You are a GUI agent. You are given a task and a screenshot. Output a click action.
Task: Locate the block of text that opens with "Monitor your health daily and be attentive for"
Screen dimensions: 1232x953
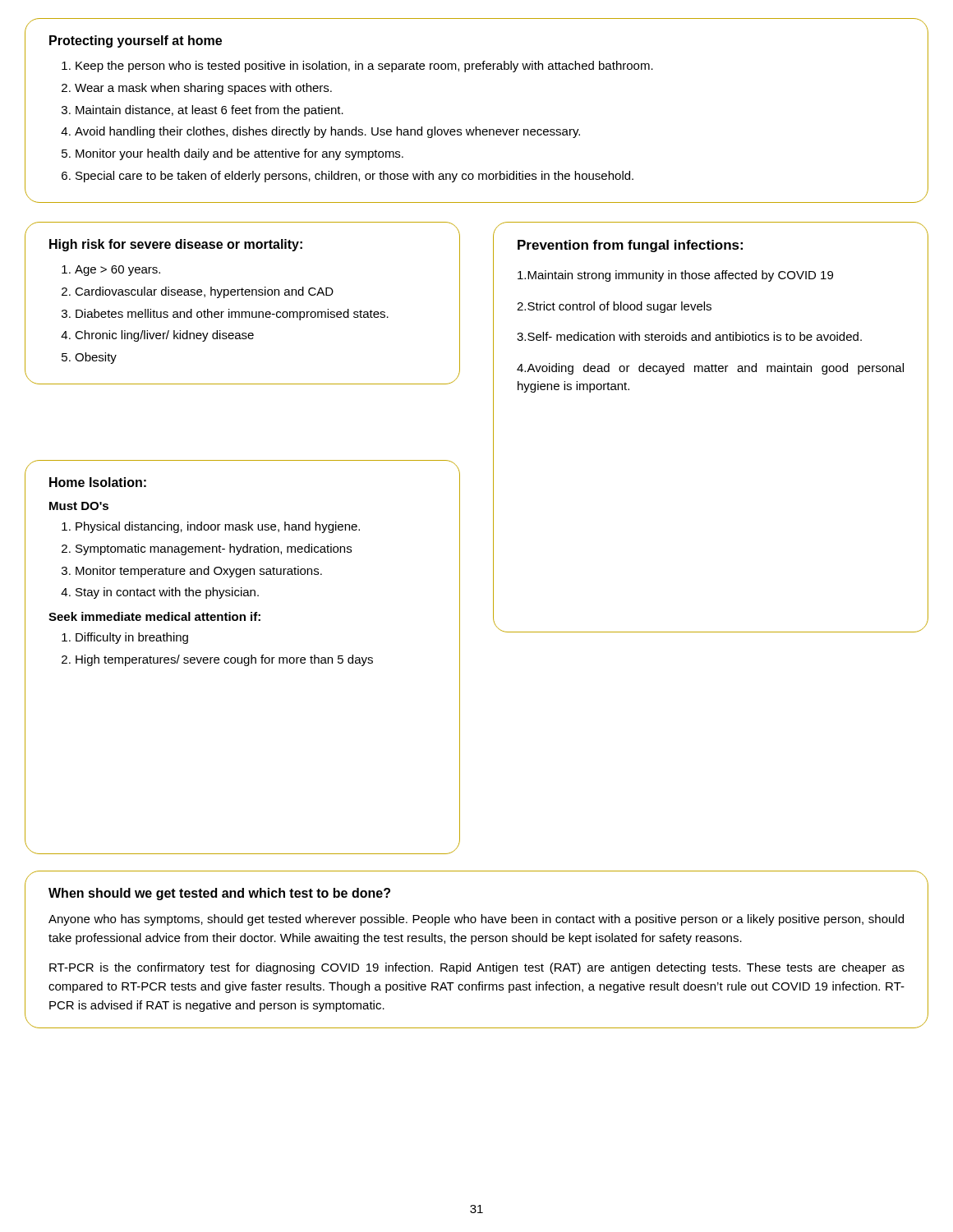coord(239,153)
